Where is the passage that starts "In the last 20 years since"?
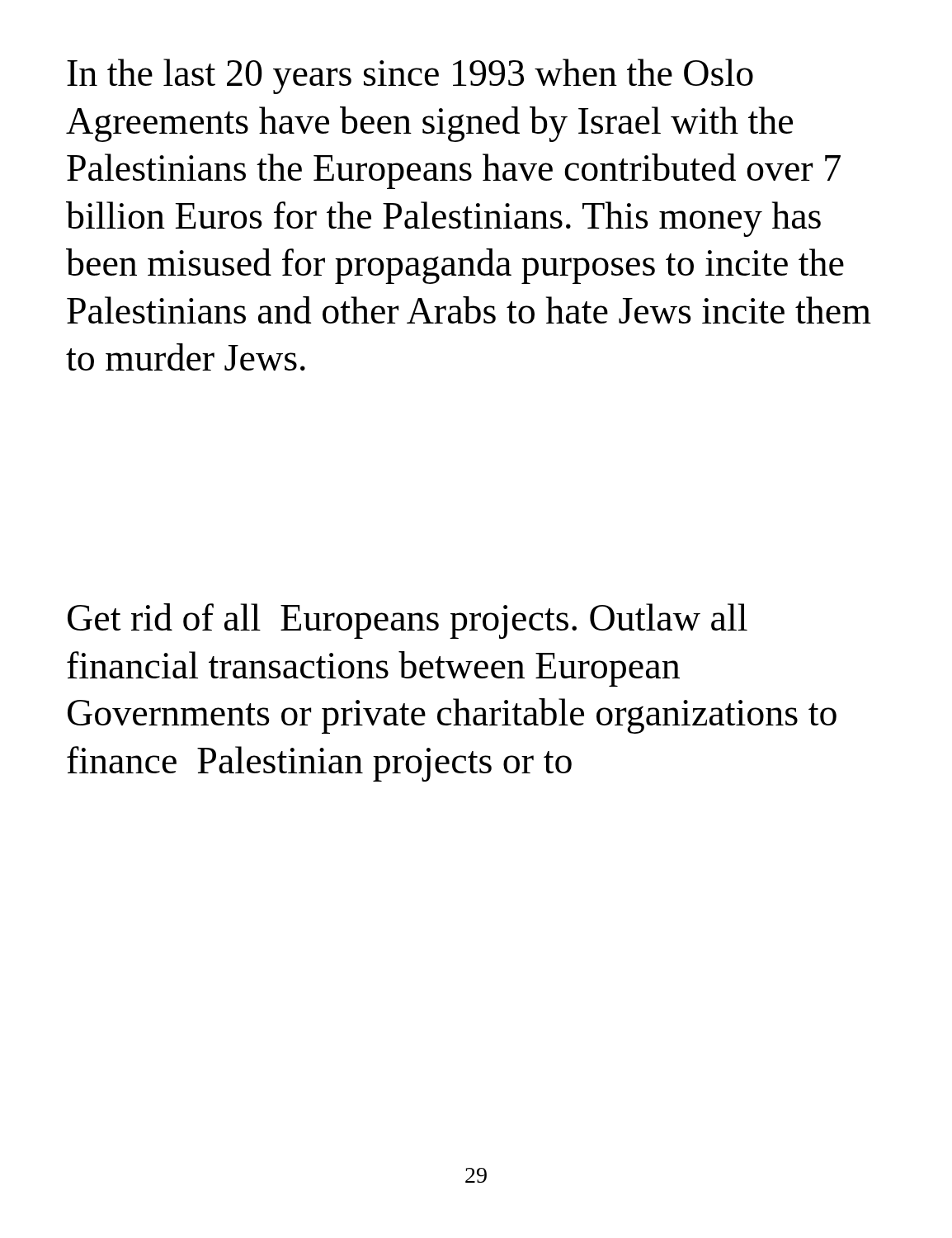952x1238 pixels. [469, 215]
